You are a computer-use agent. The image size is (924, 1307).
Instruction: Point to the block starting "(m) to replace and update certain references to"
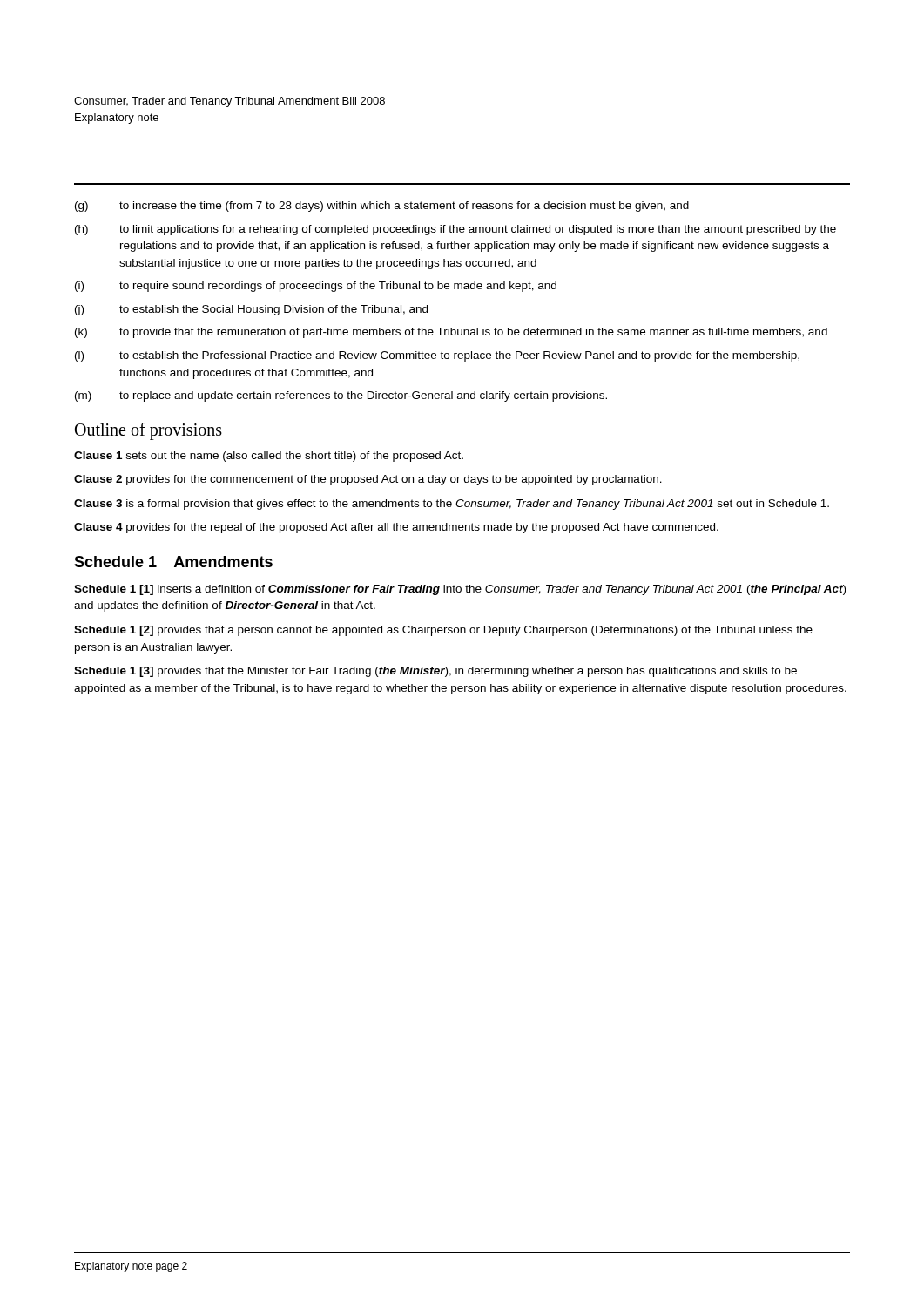pyautogui.click(x=462, y=395)
